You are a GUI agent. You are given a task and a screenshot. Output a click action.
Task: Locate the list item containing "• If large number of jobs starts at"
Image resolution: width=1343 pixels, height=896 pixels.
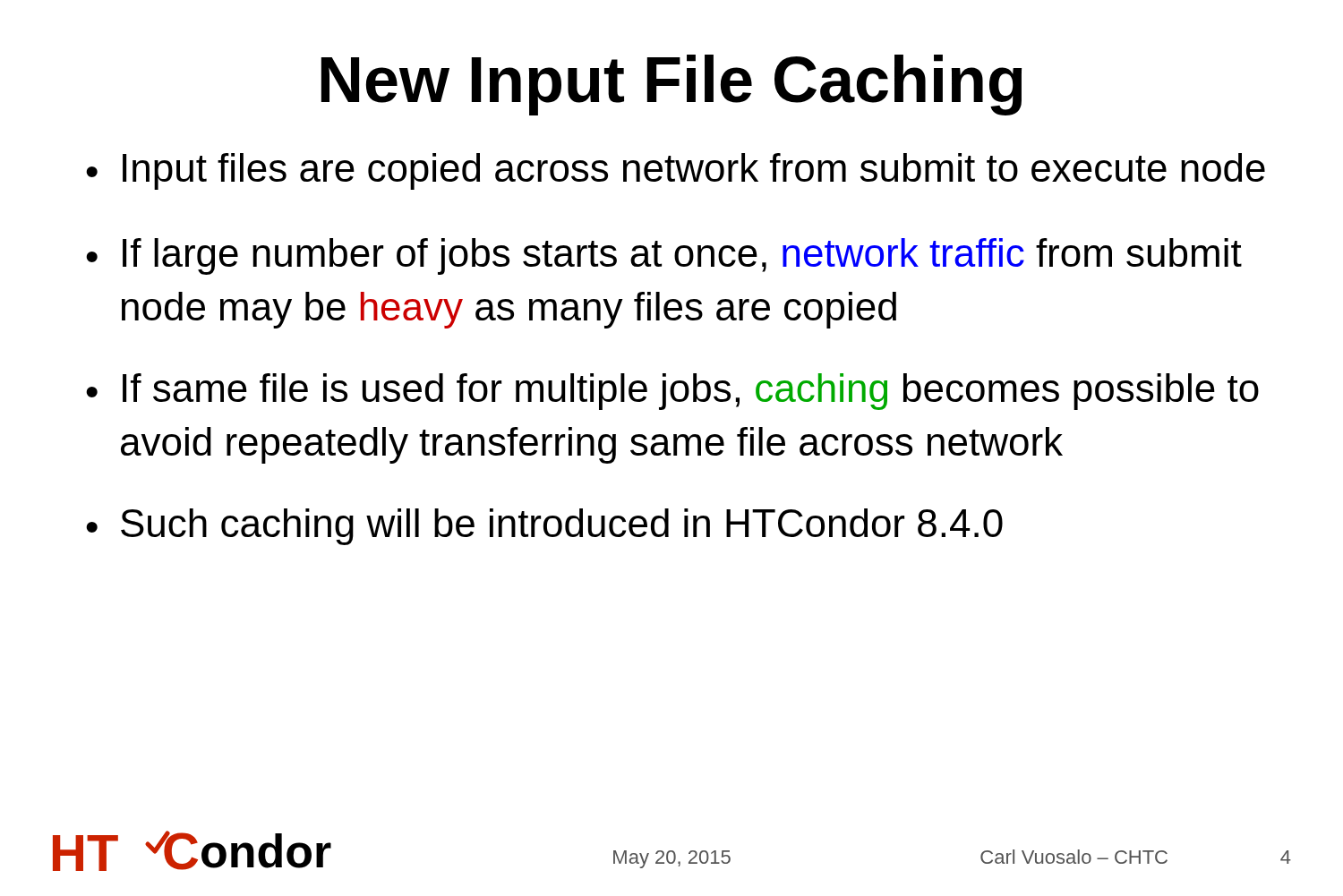[678, 280]
